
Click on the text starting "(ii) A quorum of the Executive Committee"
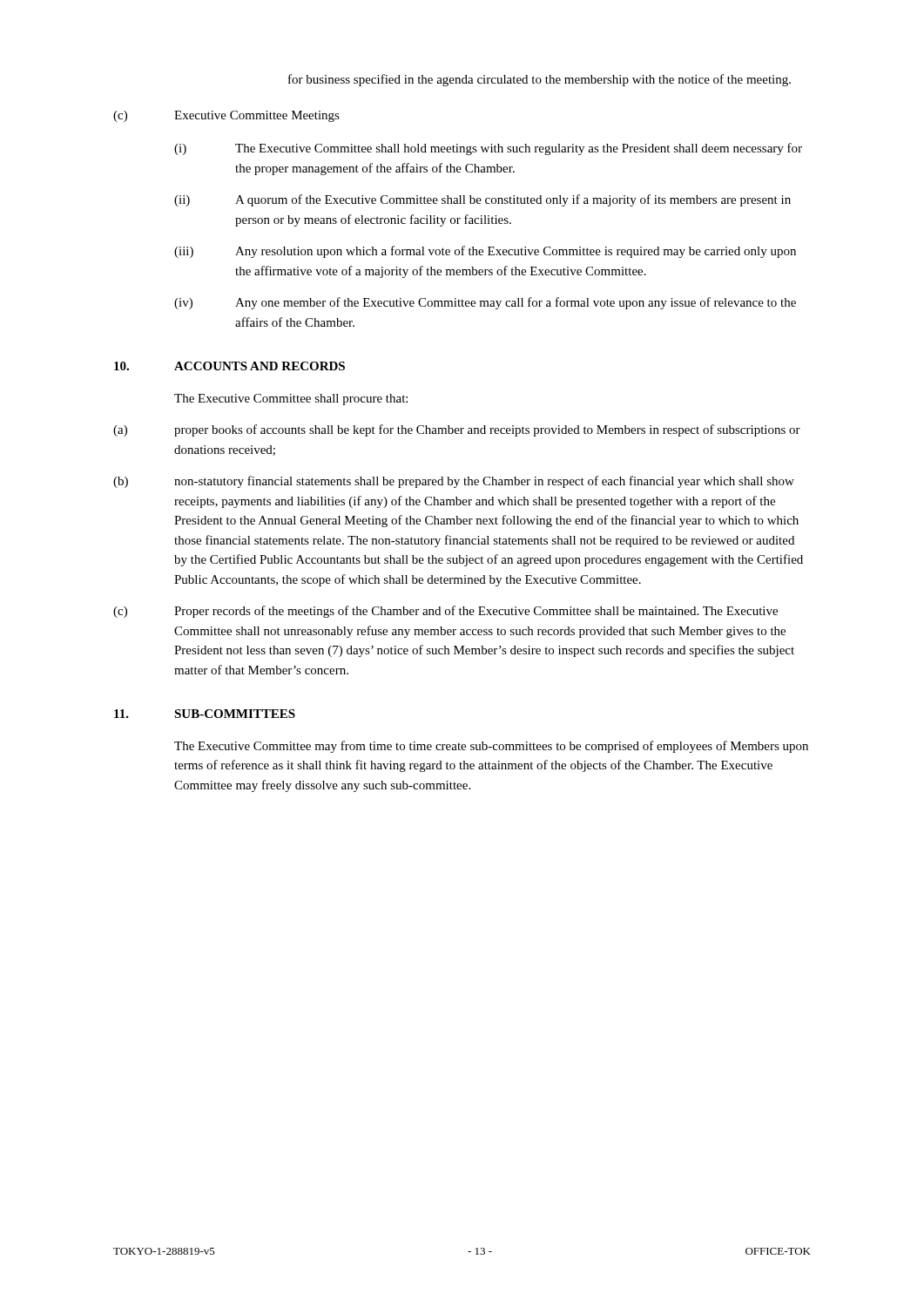pos(492,210)
